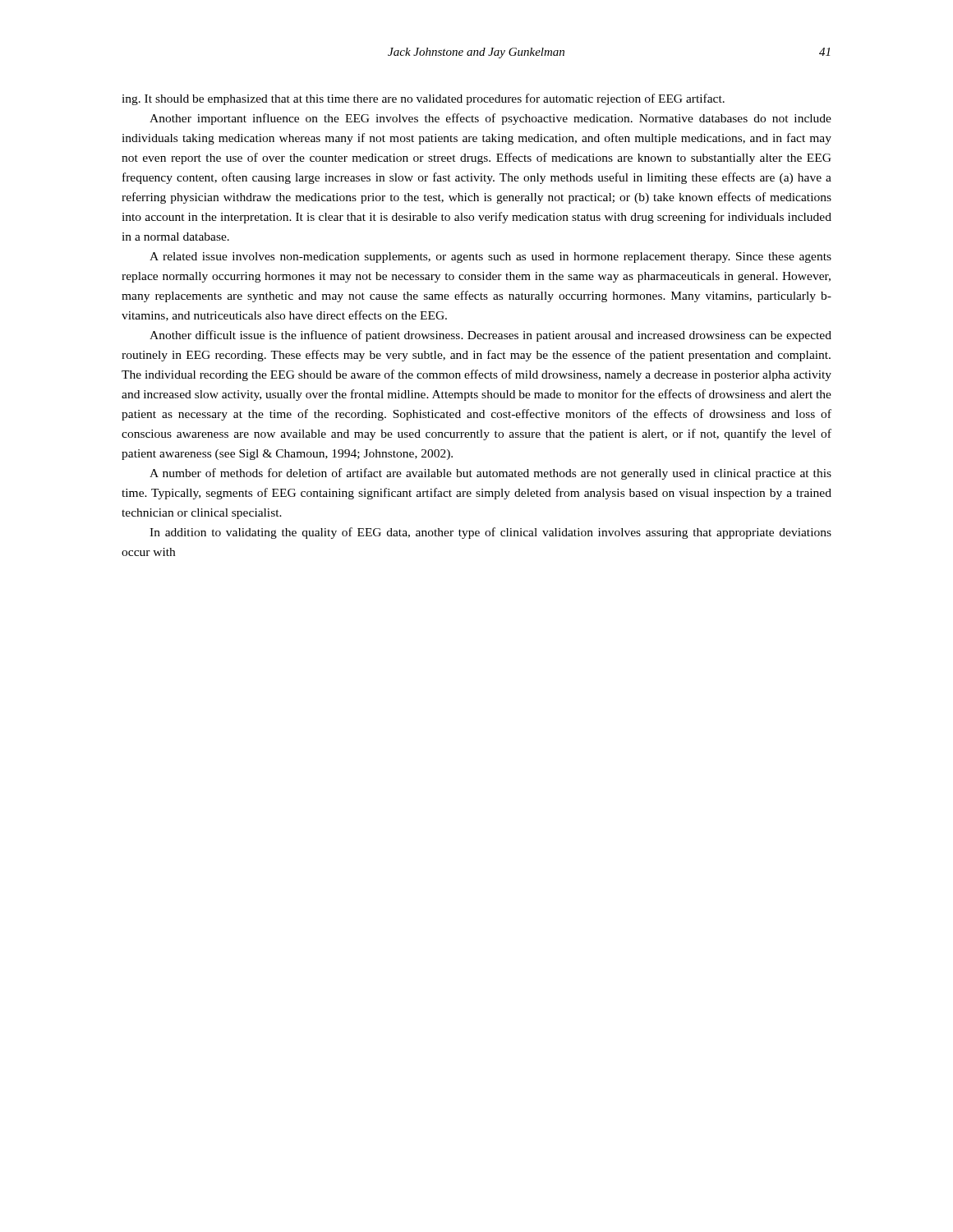This screenshot has width=953, height=1232.
Task: Point to the element starting "In addition to validating the"
Action: click(476, 542)
